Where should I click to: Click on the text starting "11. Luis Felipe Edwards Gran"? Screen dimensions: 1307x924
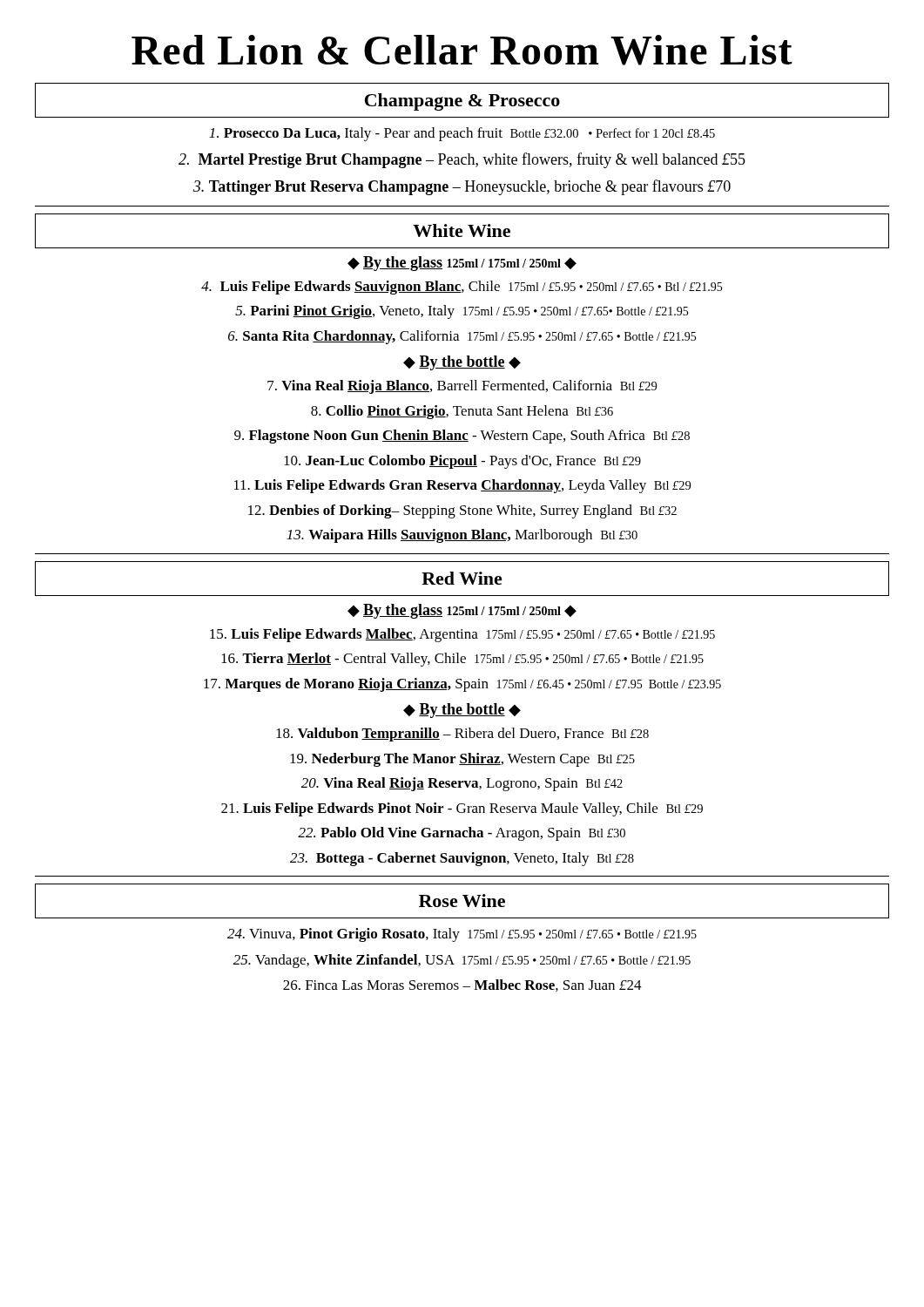(462, 485)
